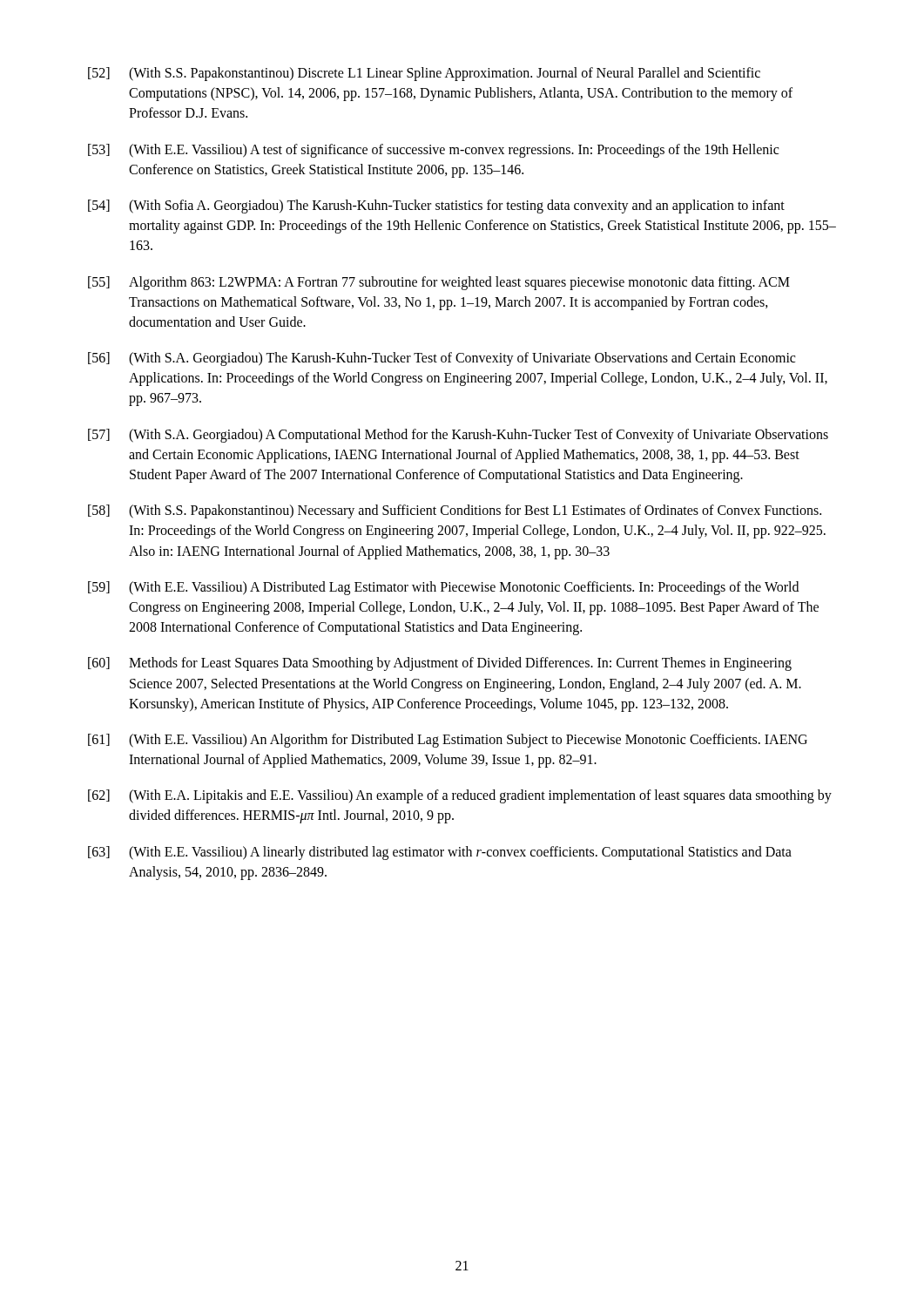This screenshot has width=924, height=1307.
Task: Find the list item containing "[62] (With E.A. Lipitakis"
Action: [x=462, y=806]
